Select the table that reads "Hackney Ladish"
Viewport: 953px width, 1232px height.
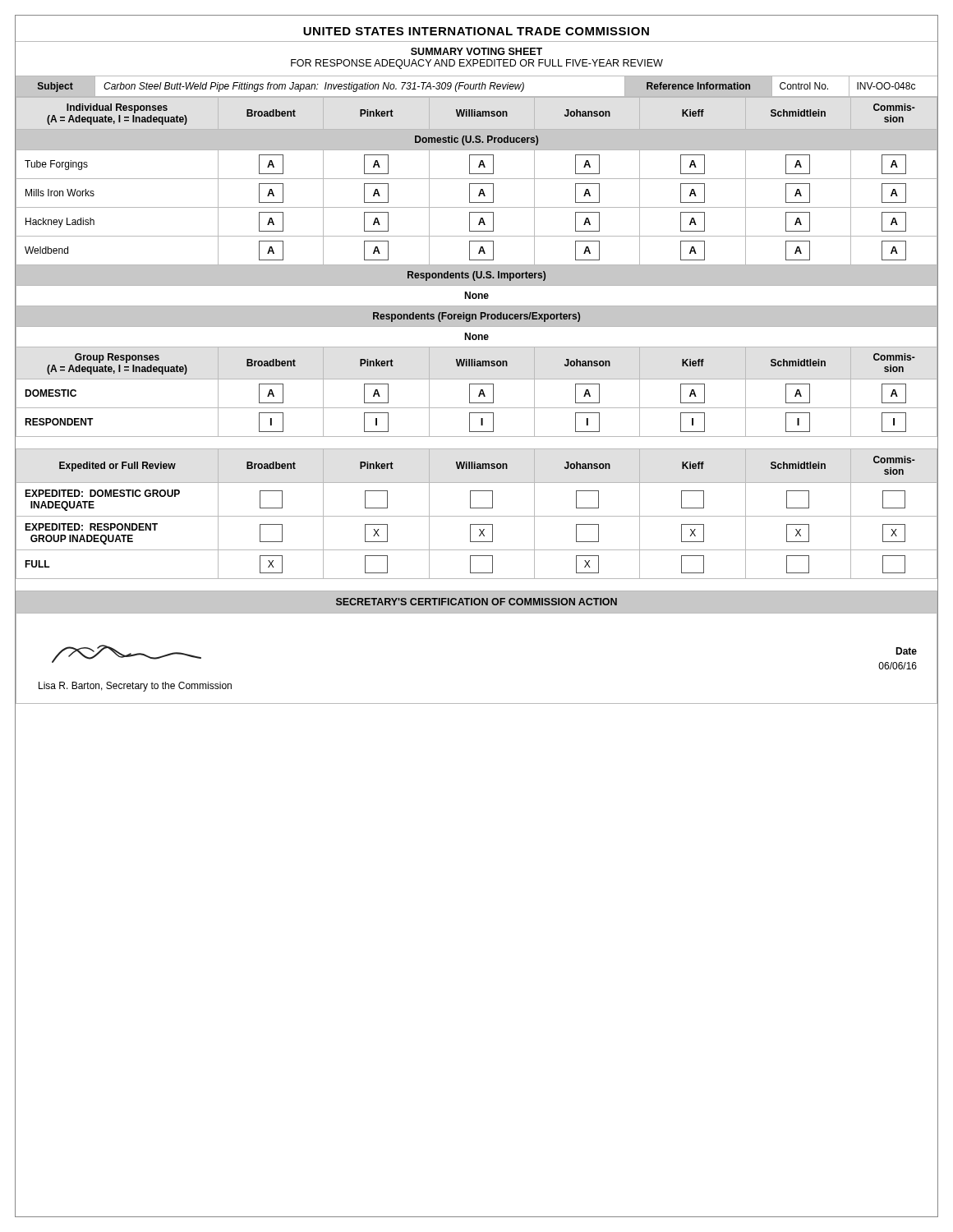(x=476, y=267)
